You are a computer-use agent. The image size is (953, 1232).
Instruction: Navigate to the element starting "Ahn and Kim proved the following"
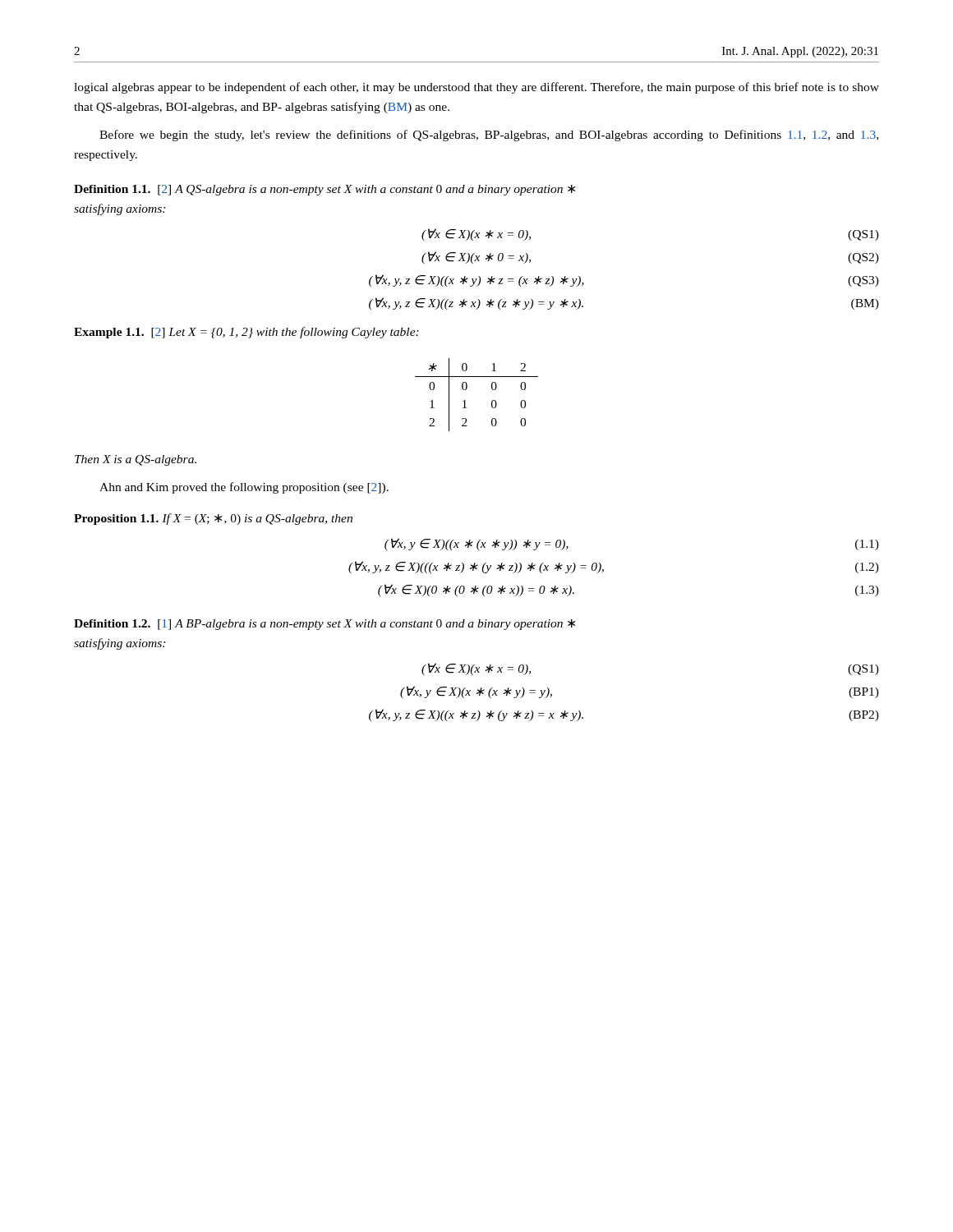tap(244, 487)
